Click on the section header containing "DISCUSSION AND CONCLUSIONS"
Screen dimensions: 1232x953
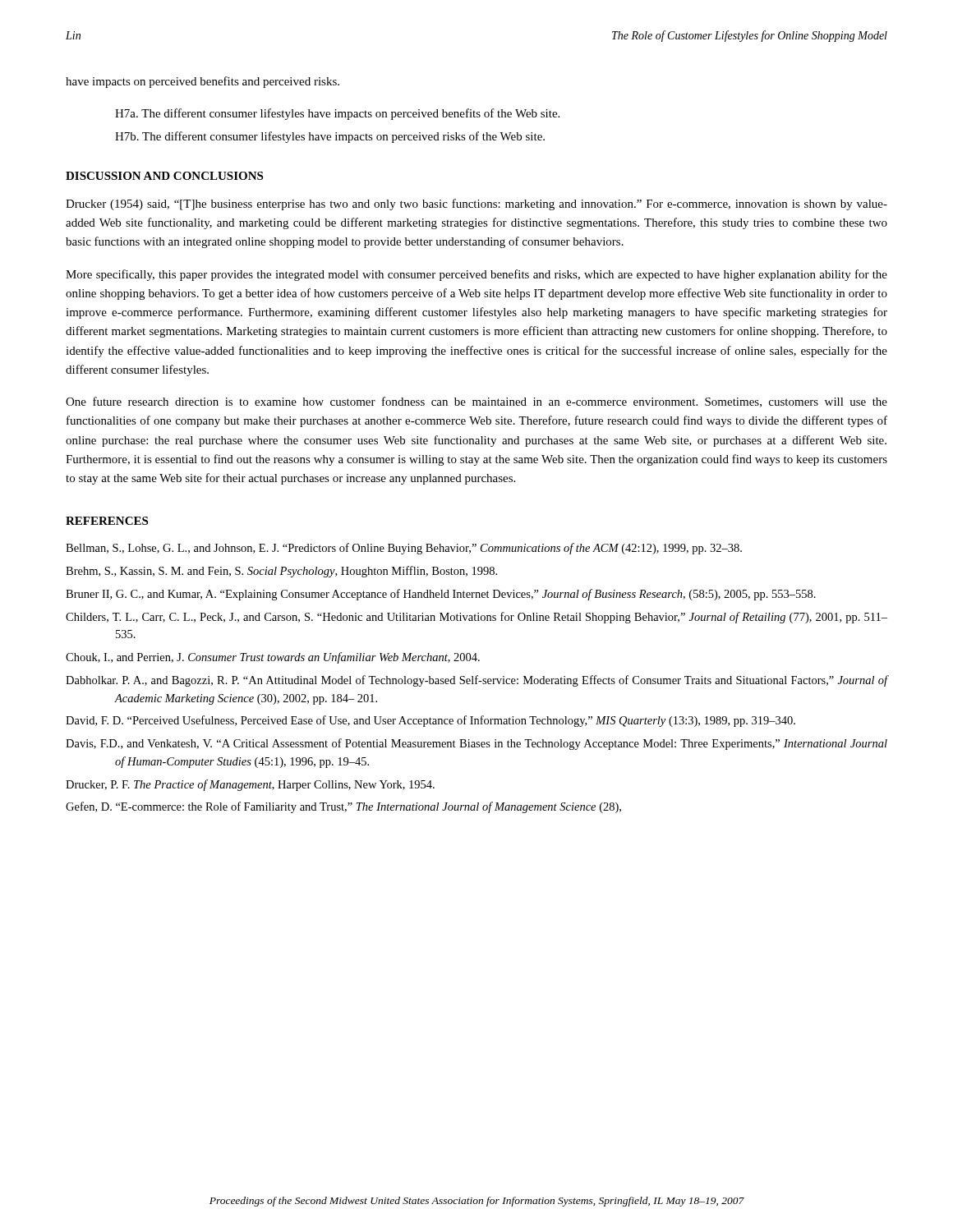click(x=165, y=176)
